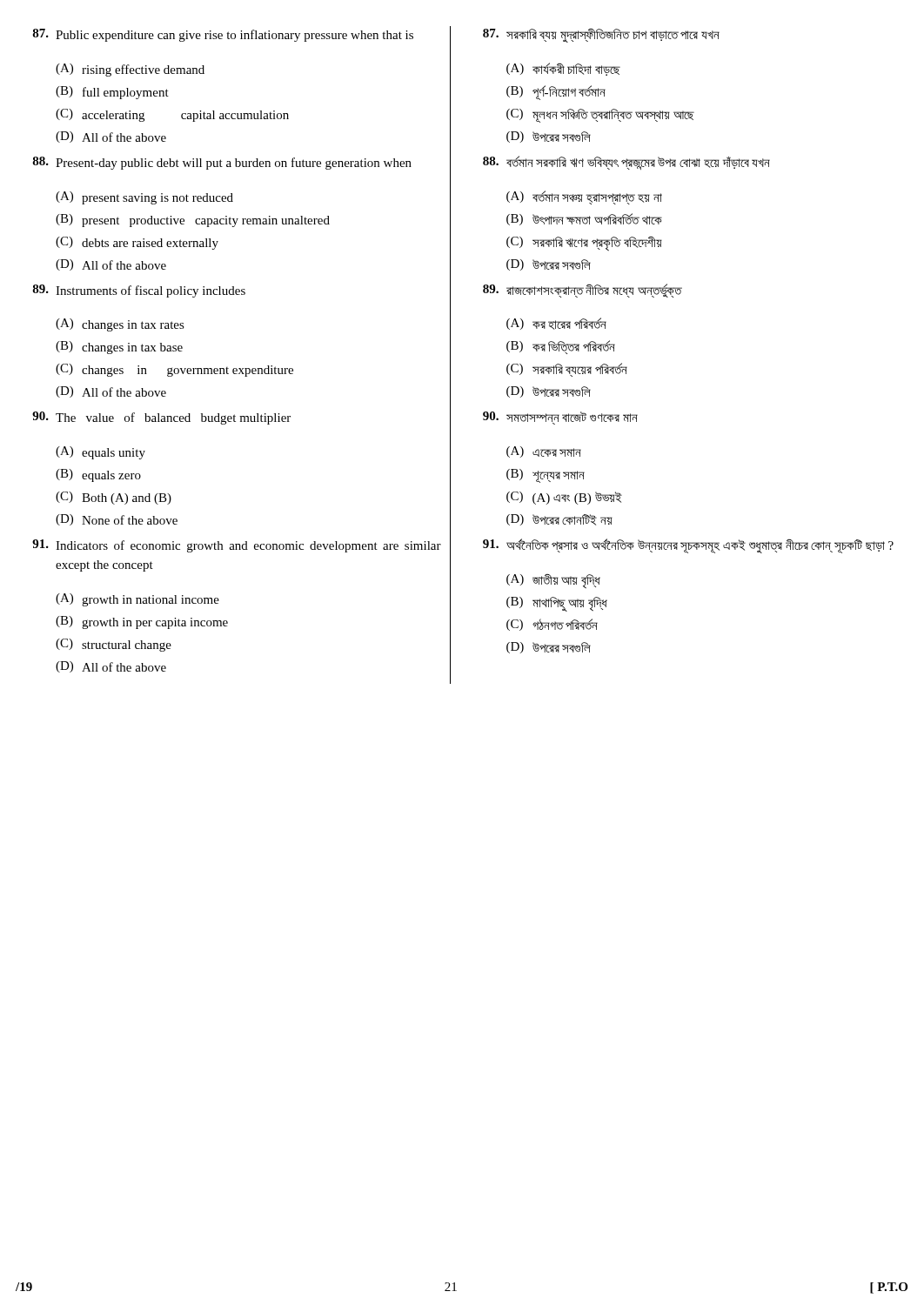This screenshot has width=924, height=1305.
Task: Point to the text starting "87. Public expenditure can give rise to inflationary"
Action: pyautogui.click(x=223, y=35)
